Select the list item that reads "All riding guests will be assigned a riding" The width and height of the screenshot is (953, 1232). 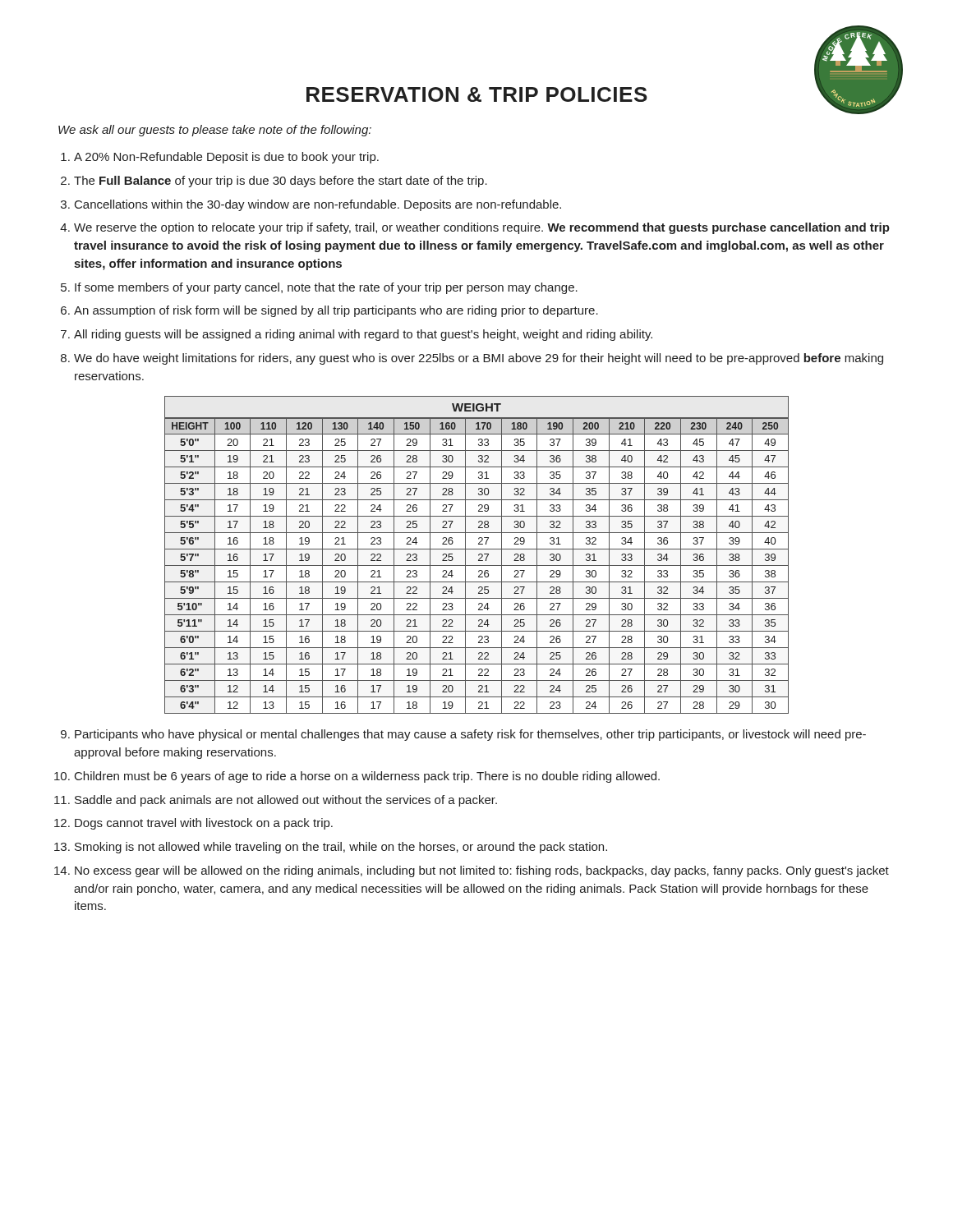click(485, 334)
